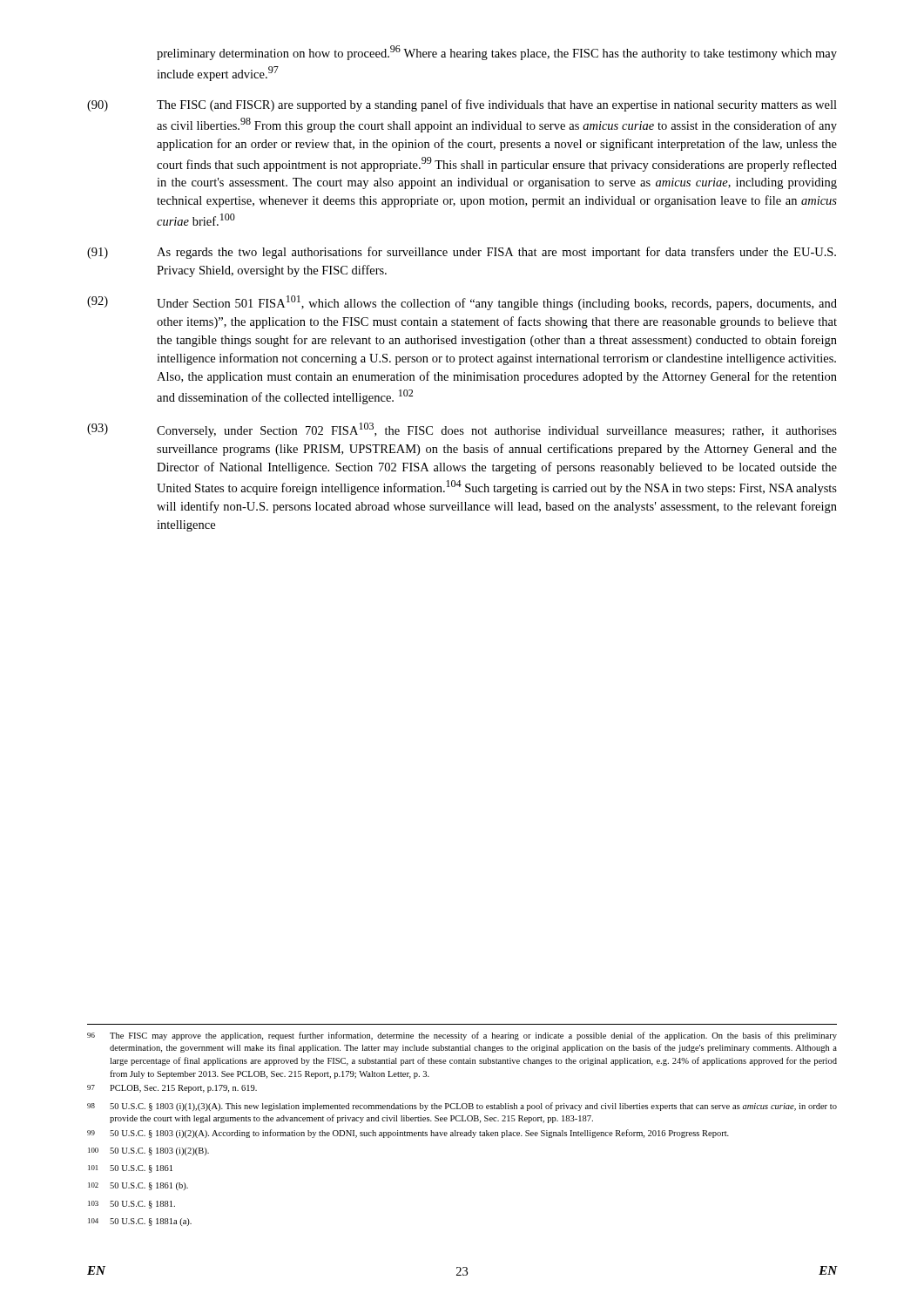Point to the block beginning "102 50 U.S.C. §"
The height and width of the screenshot is (1307, 924).
[138, 1186]
